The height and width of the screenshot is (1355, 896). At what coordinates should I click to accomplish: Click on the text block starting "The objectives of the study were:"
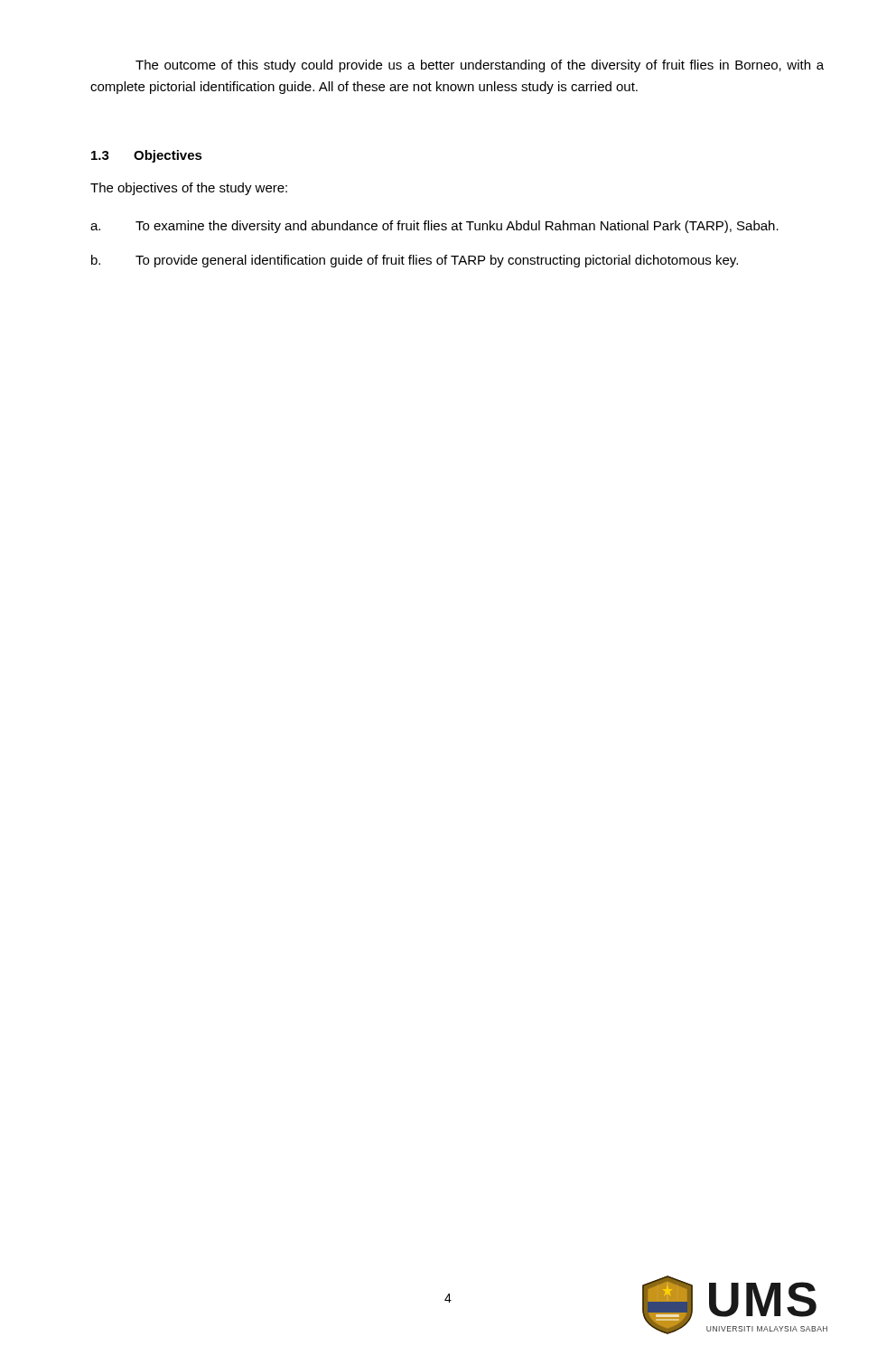pyautogui.click(x=189, y=187)
